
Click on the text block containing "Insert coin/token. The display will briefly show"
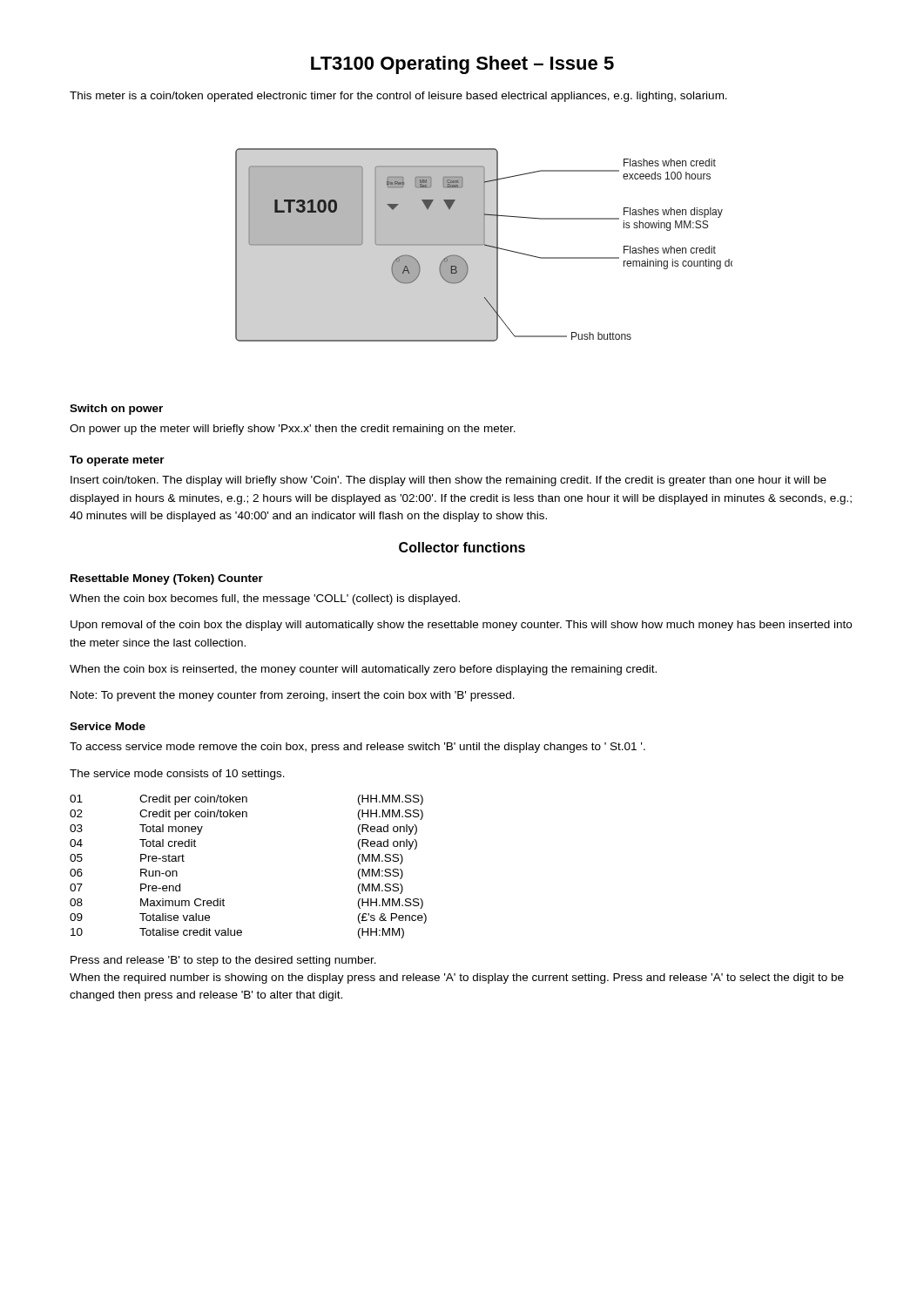(x=461, y=498)
